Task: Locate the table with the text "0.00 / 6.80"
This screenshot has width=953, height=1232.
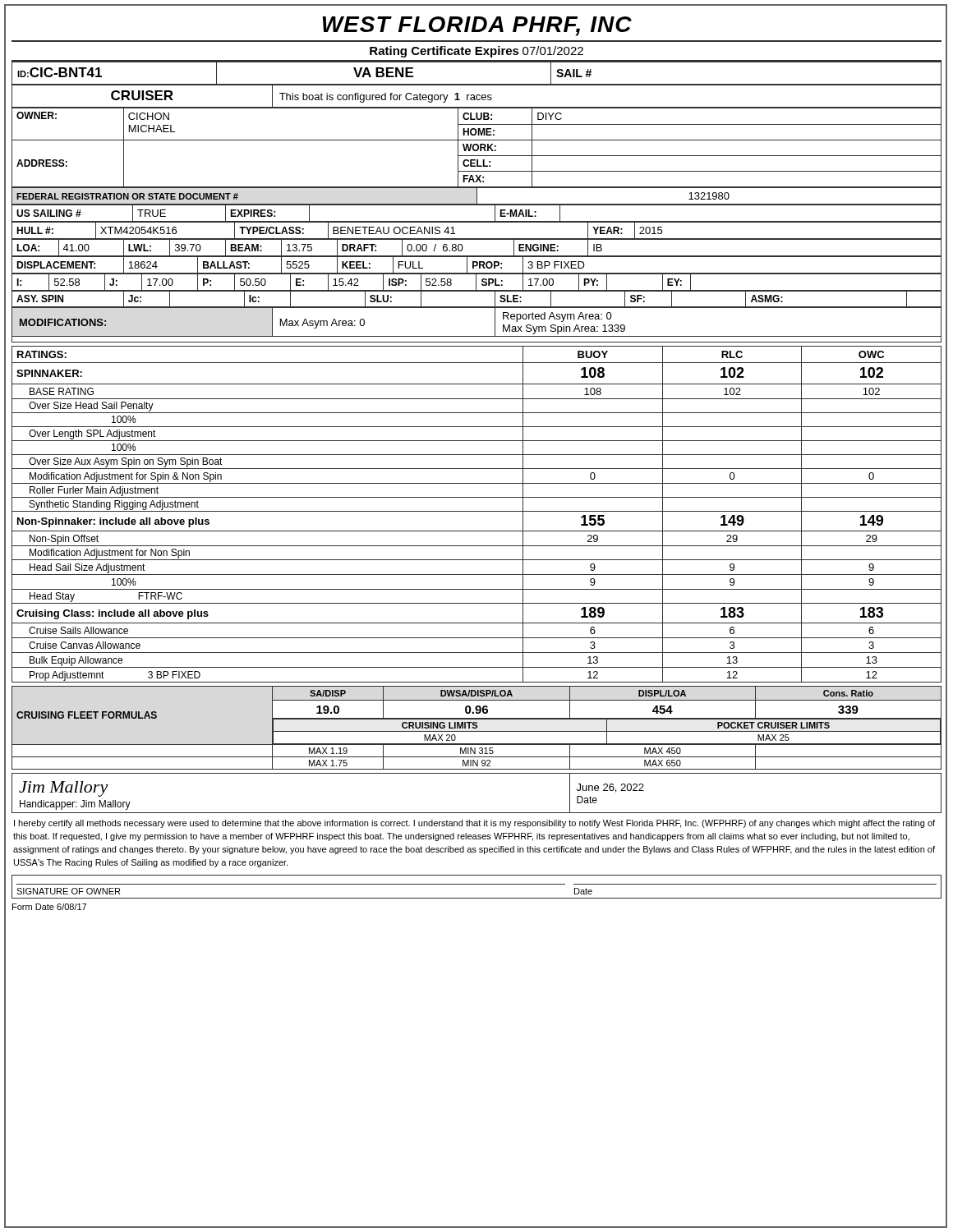Action: 476,248
